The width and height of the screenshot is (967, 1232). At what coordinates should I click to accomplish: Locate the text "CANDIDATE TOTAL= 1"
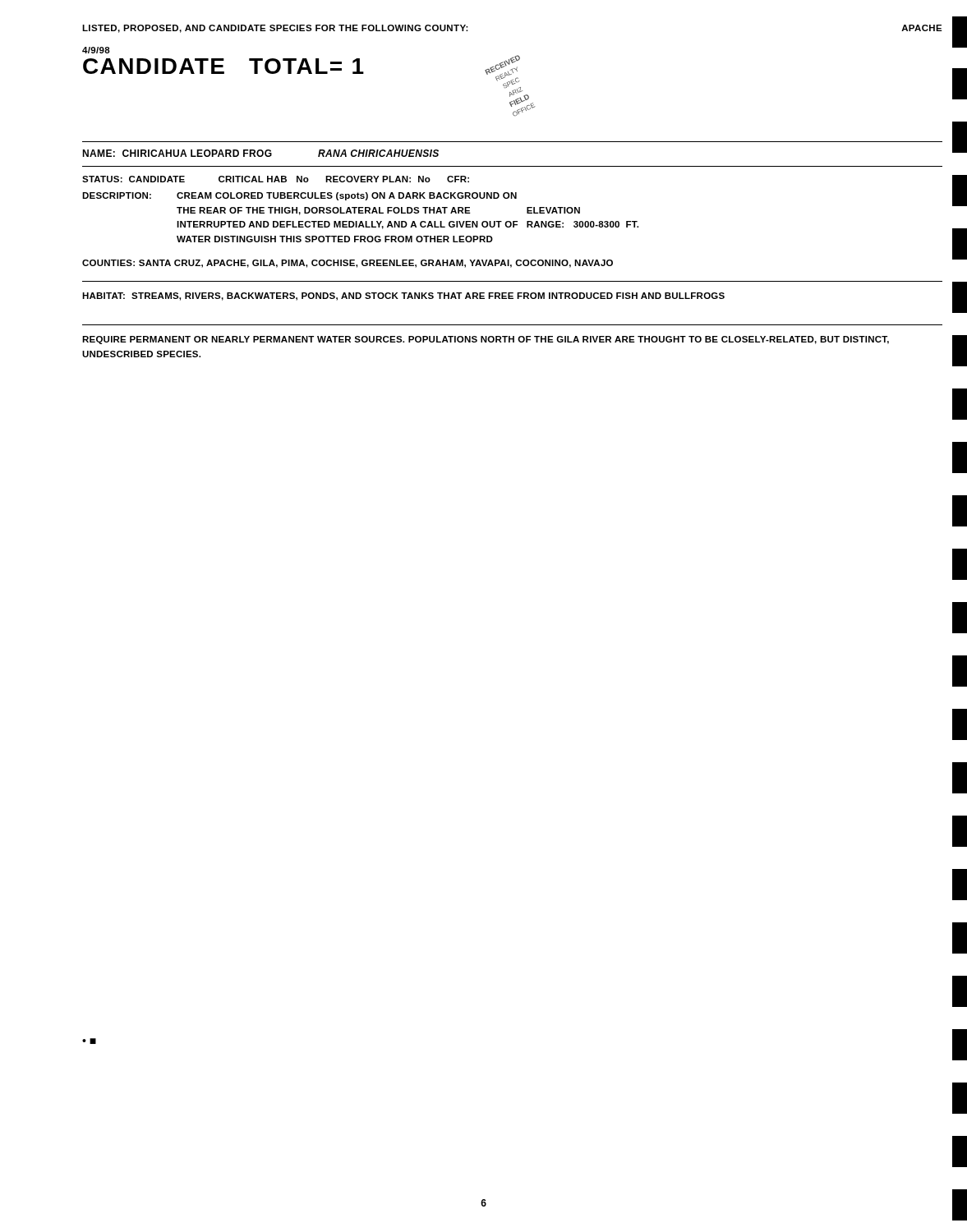pyautogui.click(x=224, y=66)
